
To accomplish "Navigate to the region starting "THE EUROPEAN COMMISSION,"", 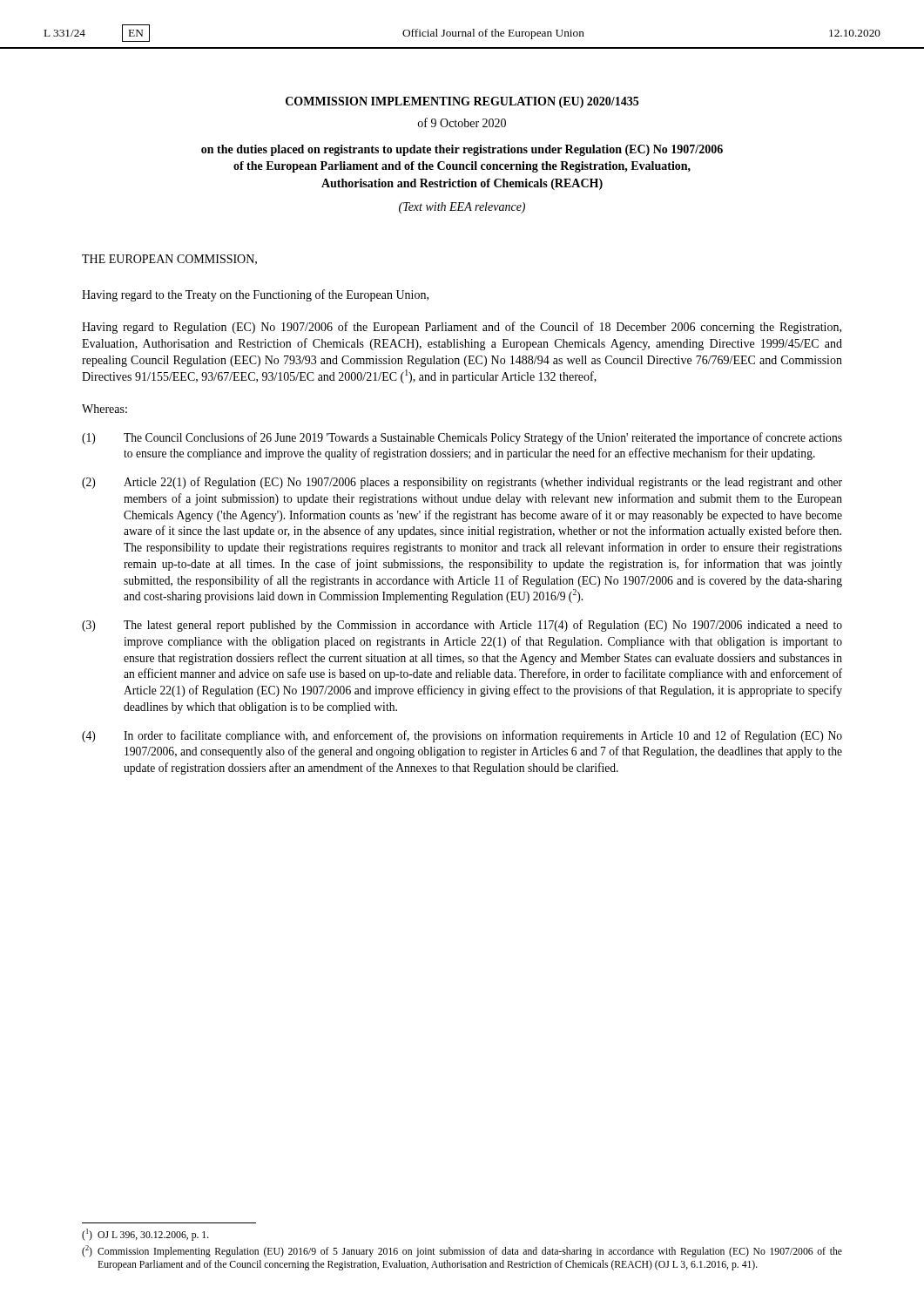I will [170, 260].
